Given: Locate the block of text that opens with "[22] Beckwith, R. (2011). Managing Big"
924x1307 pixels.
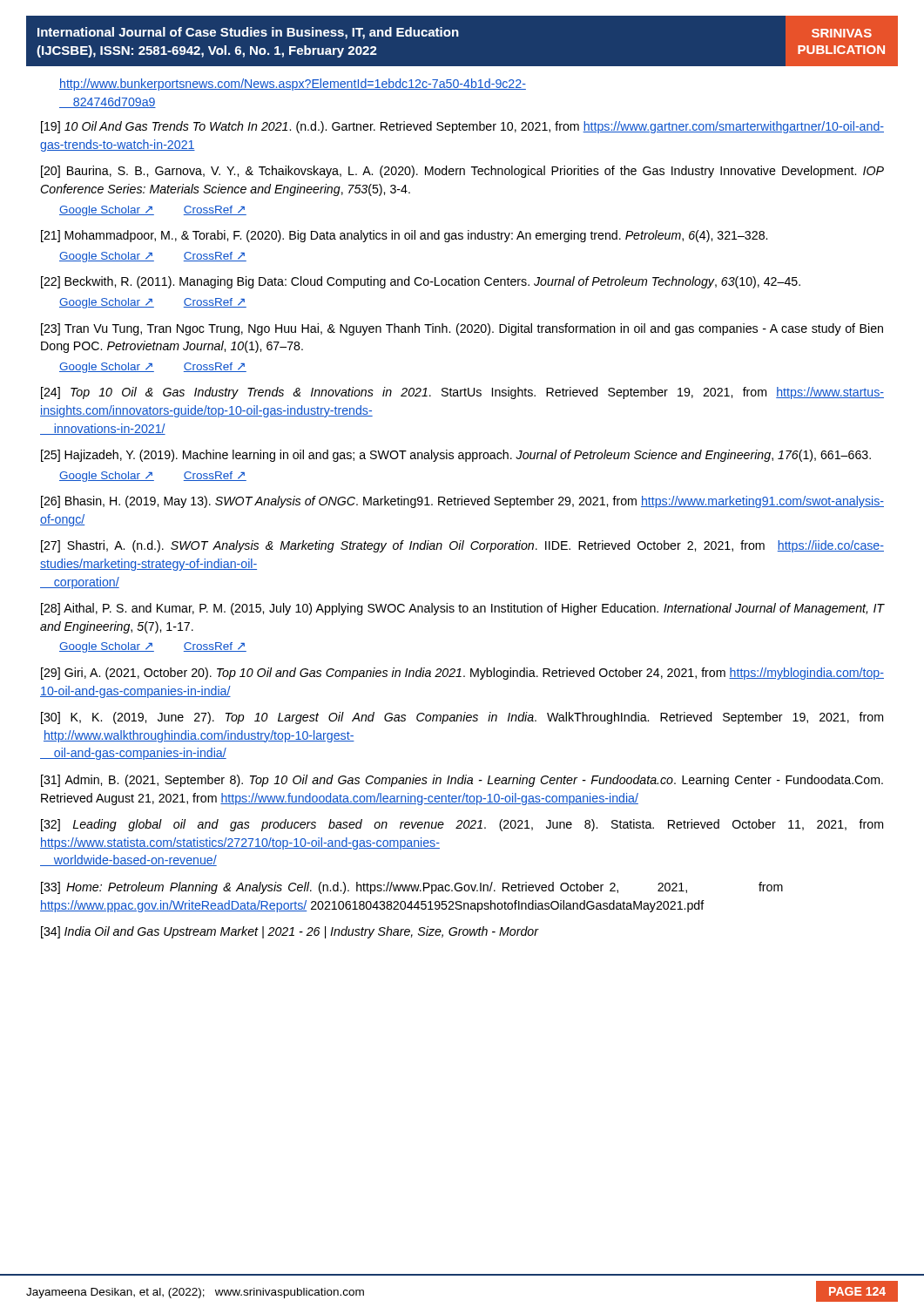Looking at the screenshot, I should click(x=462, y=293).
